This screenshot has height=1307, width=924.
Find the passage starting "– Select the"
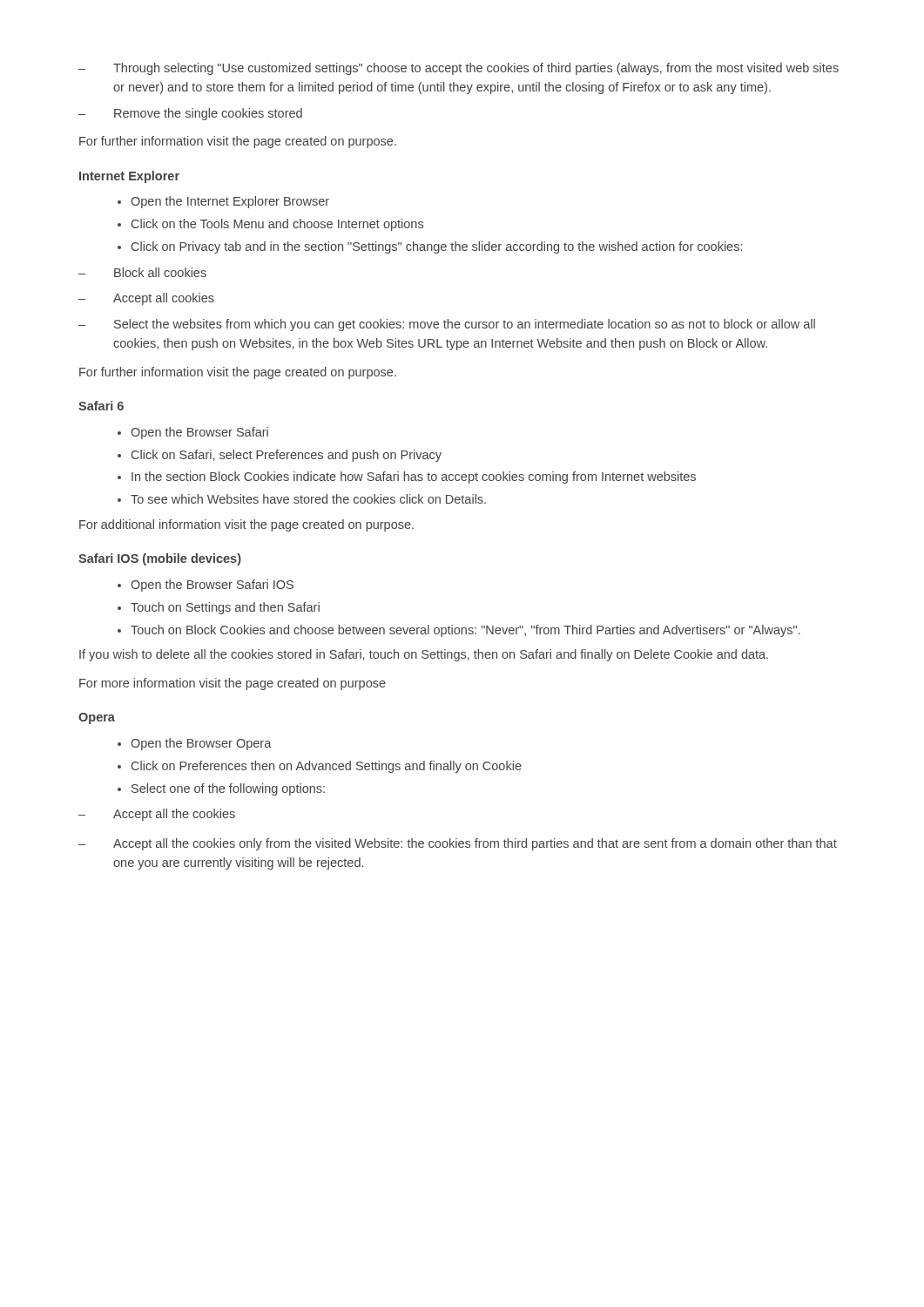click(x=462, y=335)
